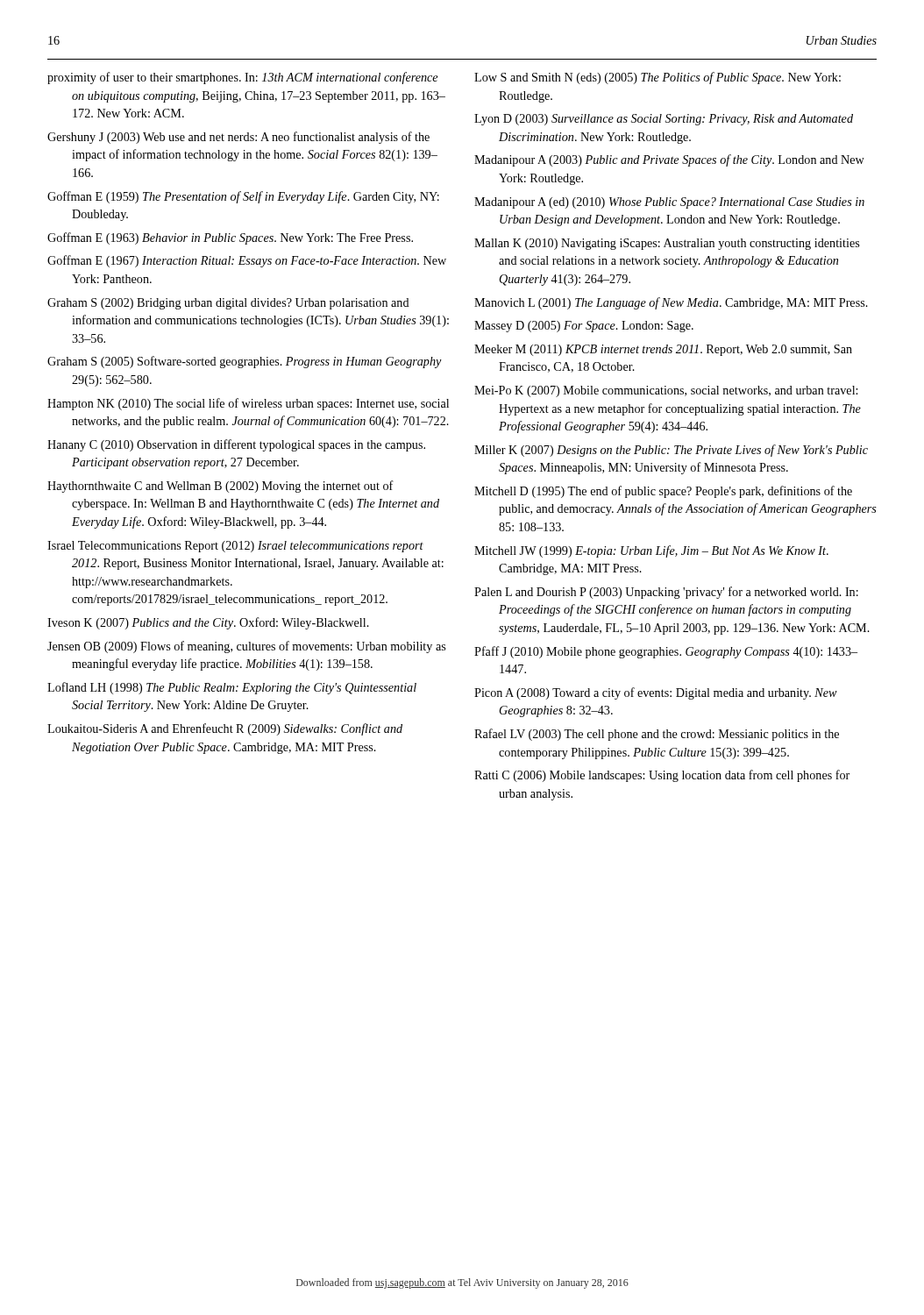Locate the list item that says "Manovich L (2001) The"
This screenshot has height=1315, width=924.
tap(671, 302)
